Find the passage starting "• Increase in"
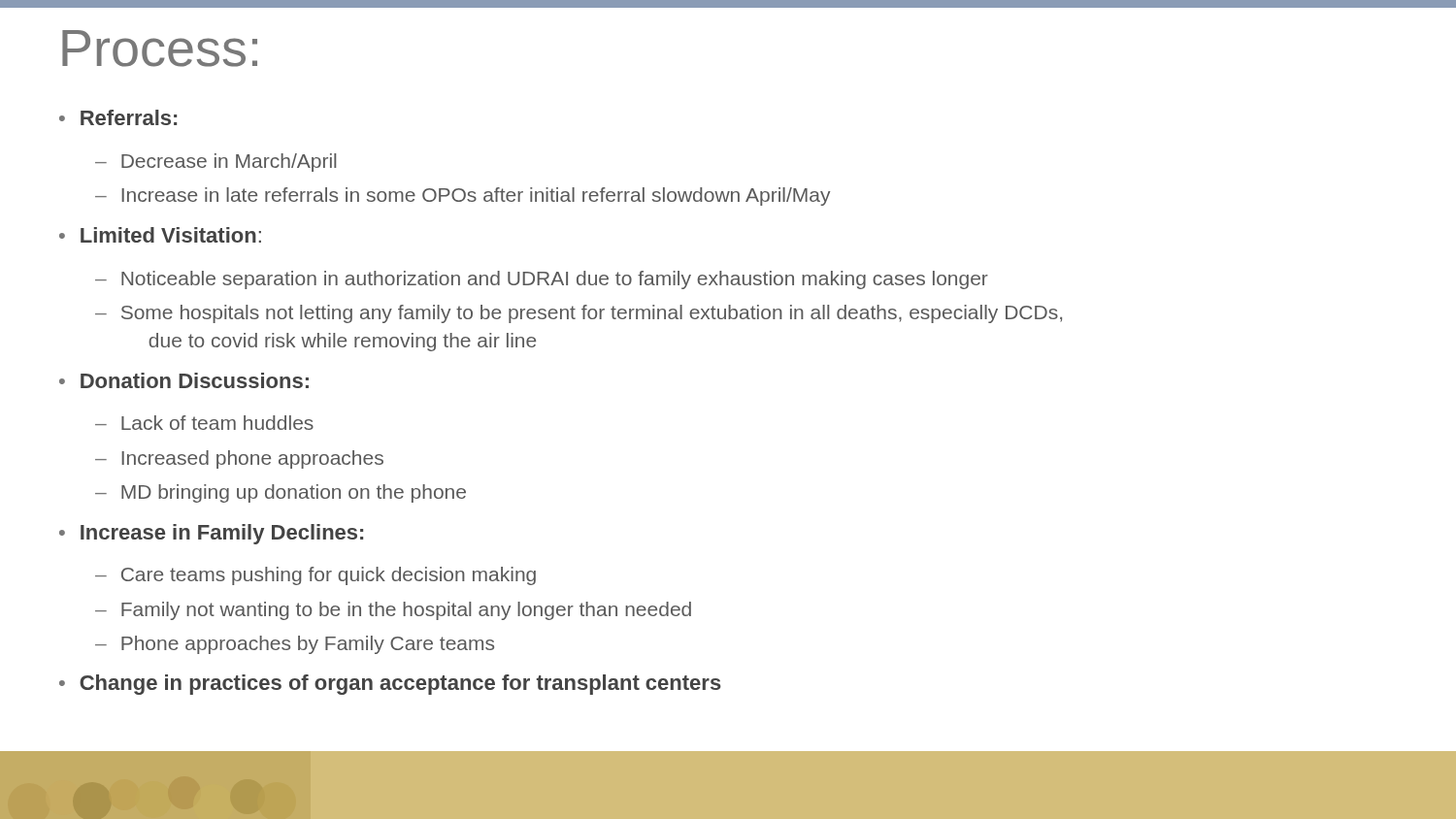1456x819 pixels. [212, 532]
